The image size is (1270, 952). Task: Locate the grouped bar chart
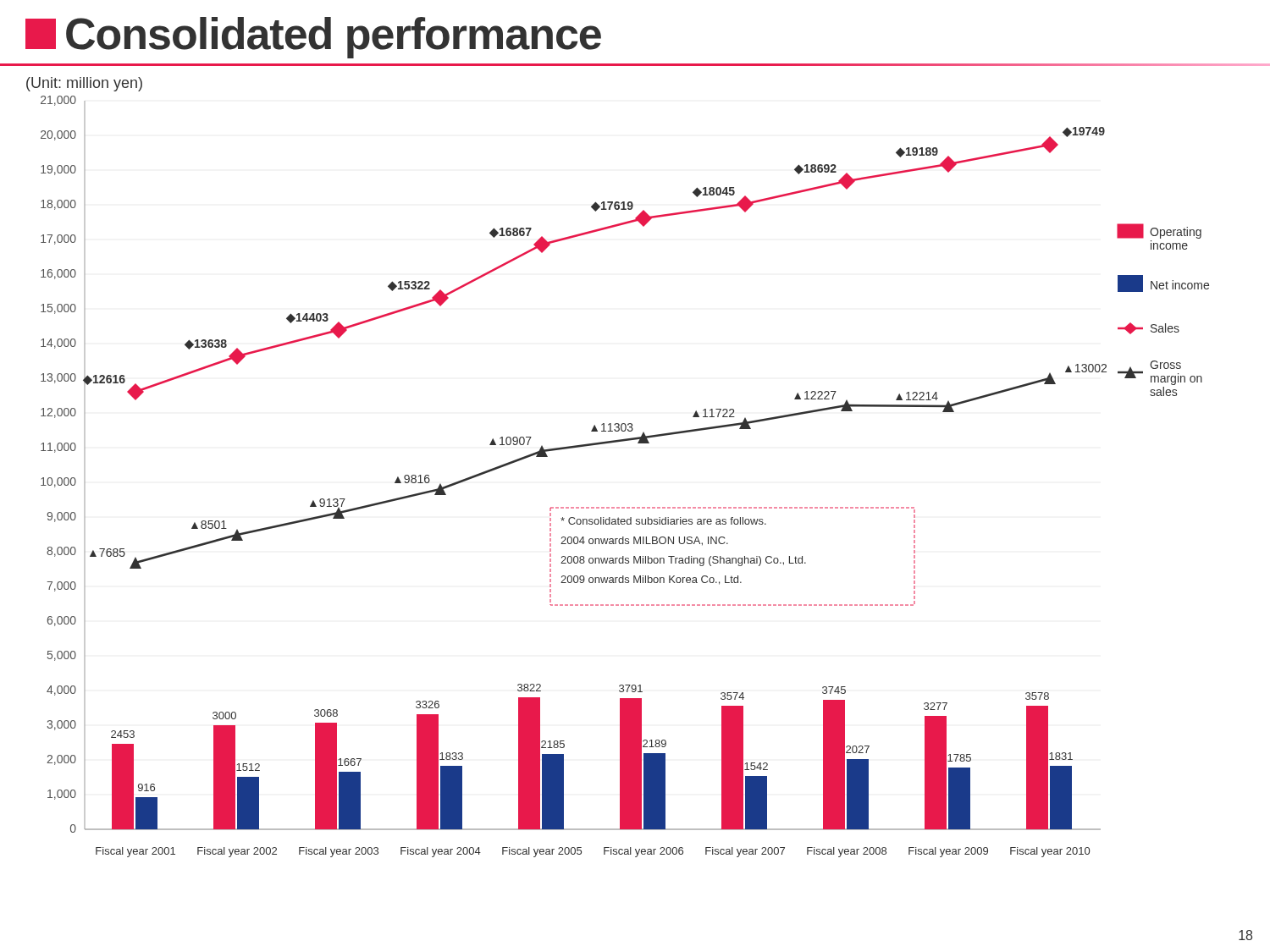[648, 499]
